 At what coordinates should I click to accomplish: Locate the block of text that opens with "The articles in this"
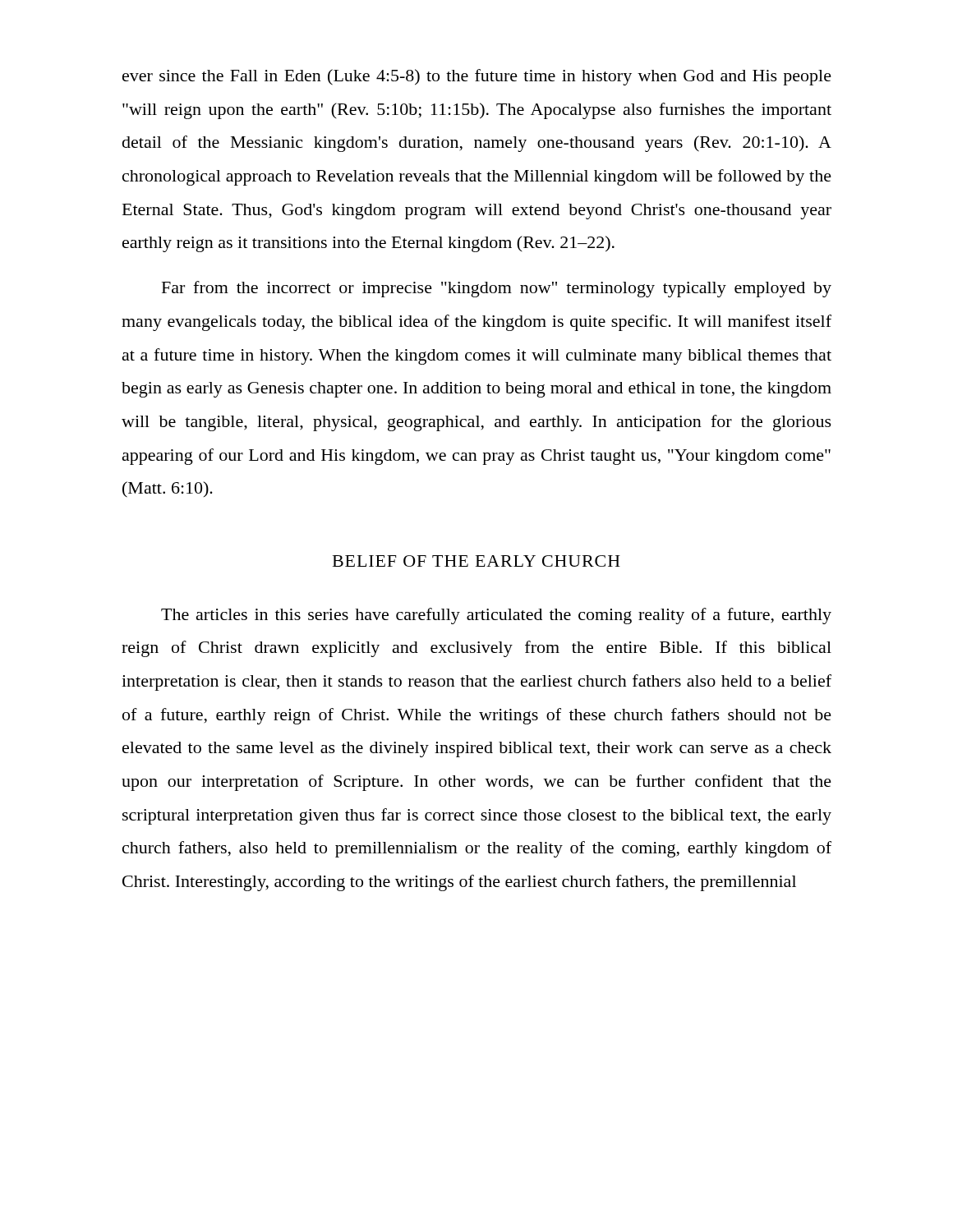tap(476, 748)
